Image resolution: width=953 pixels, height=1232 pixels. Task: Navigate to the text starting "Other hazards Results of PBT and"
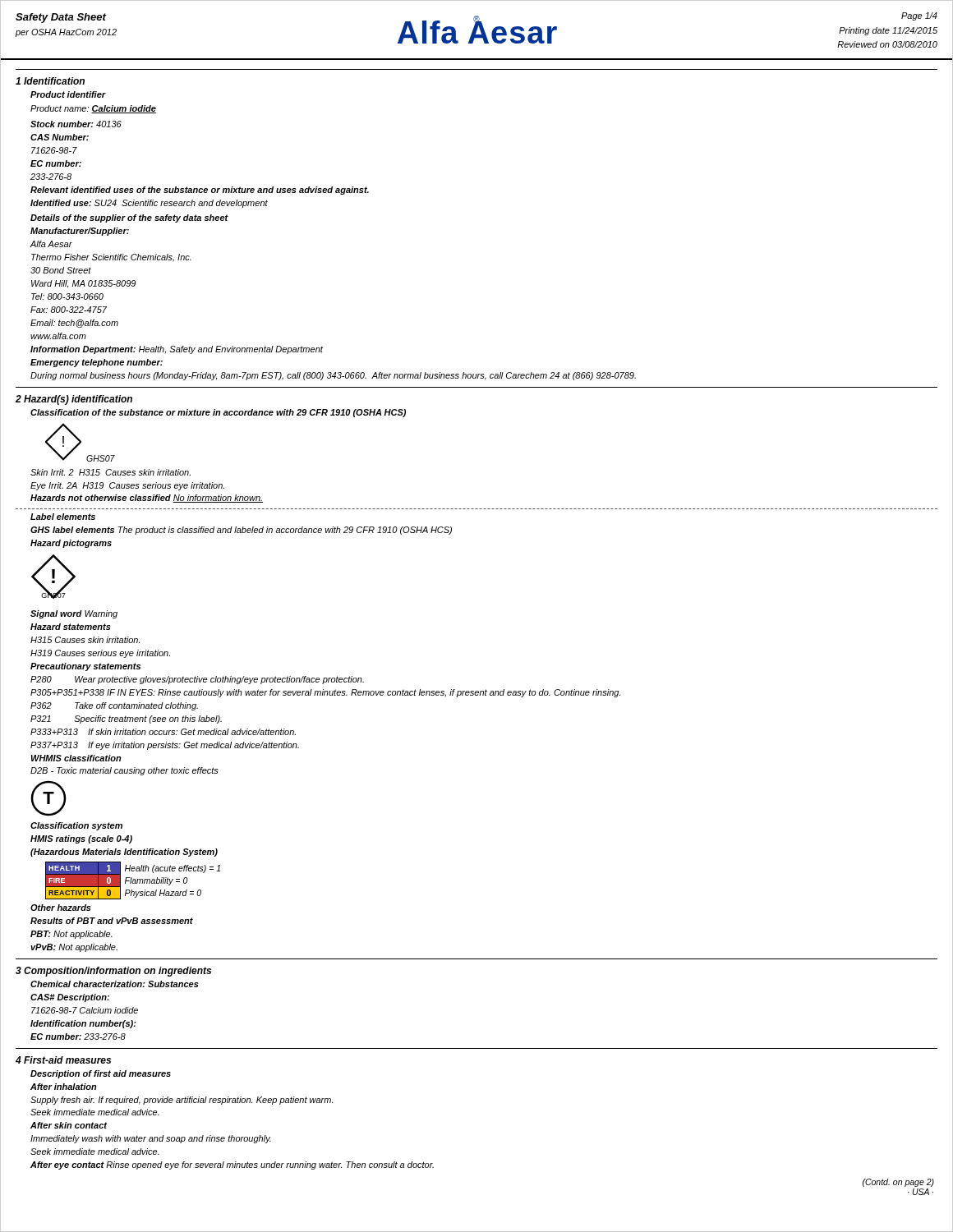tap(112, 927)
